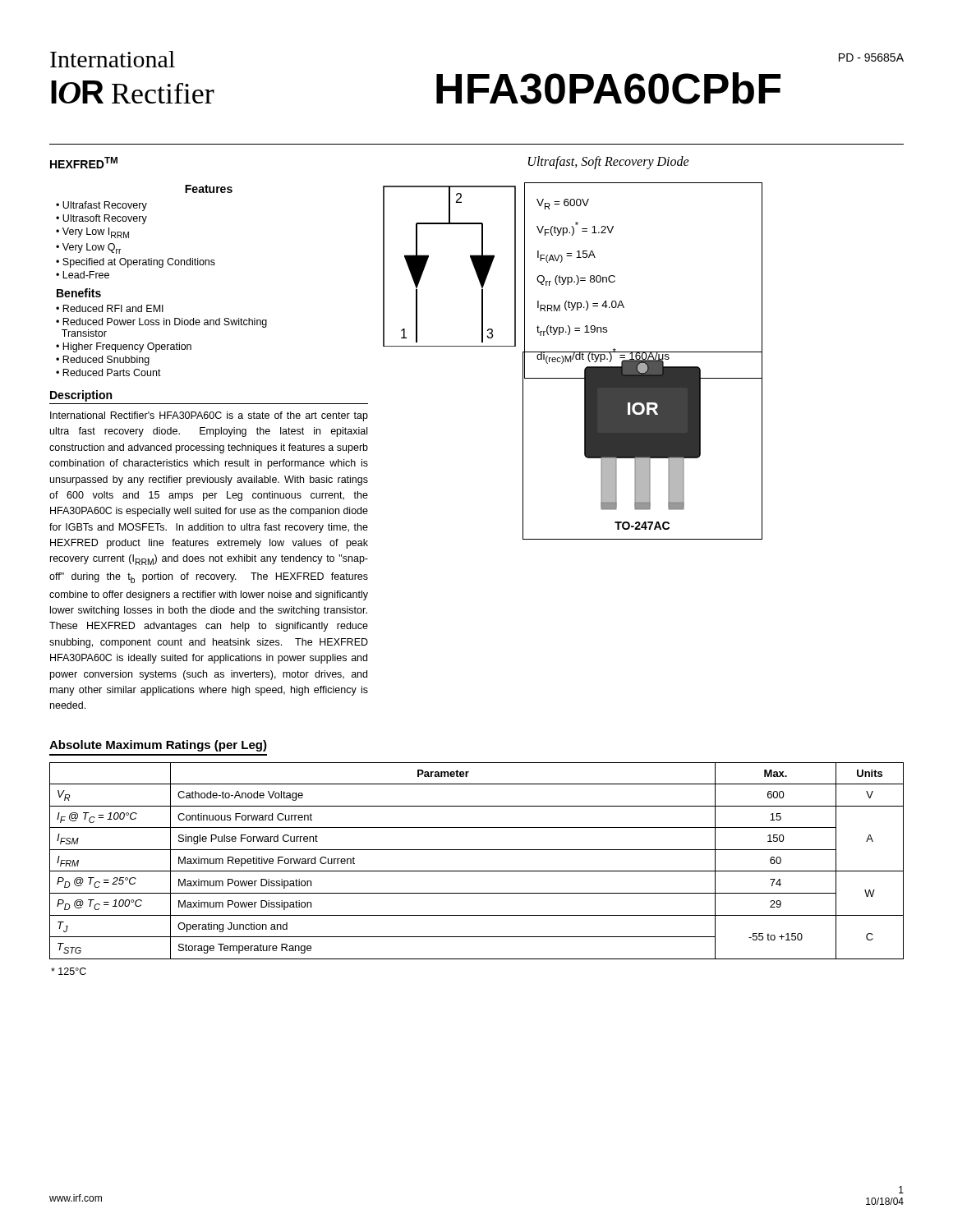Click on the element starting "• Lead-Free"
Image resolution: width=953 pixels, height=1232 pixels.
click(83, 275)
